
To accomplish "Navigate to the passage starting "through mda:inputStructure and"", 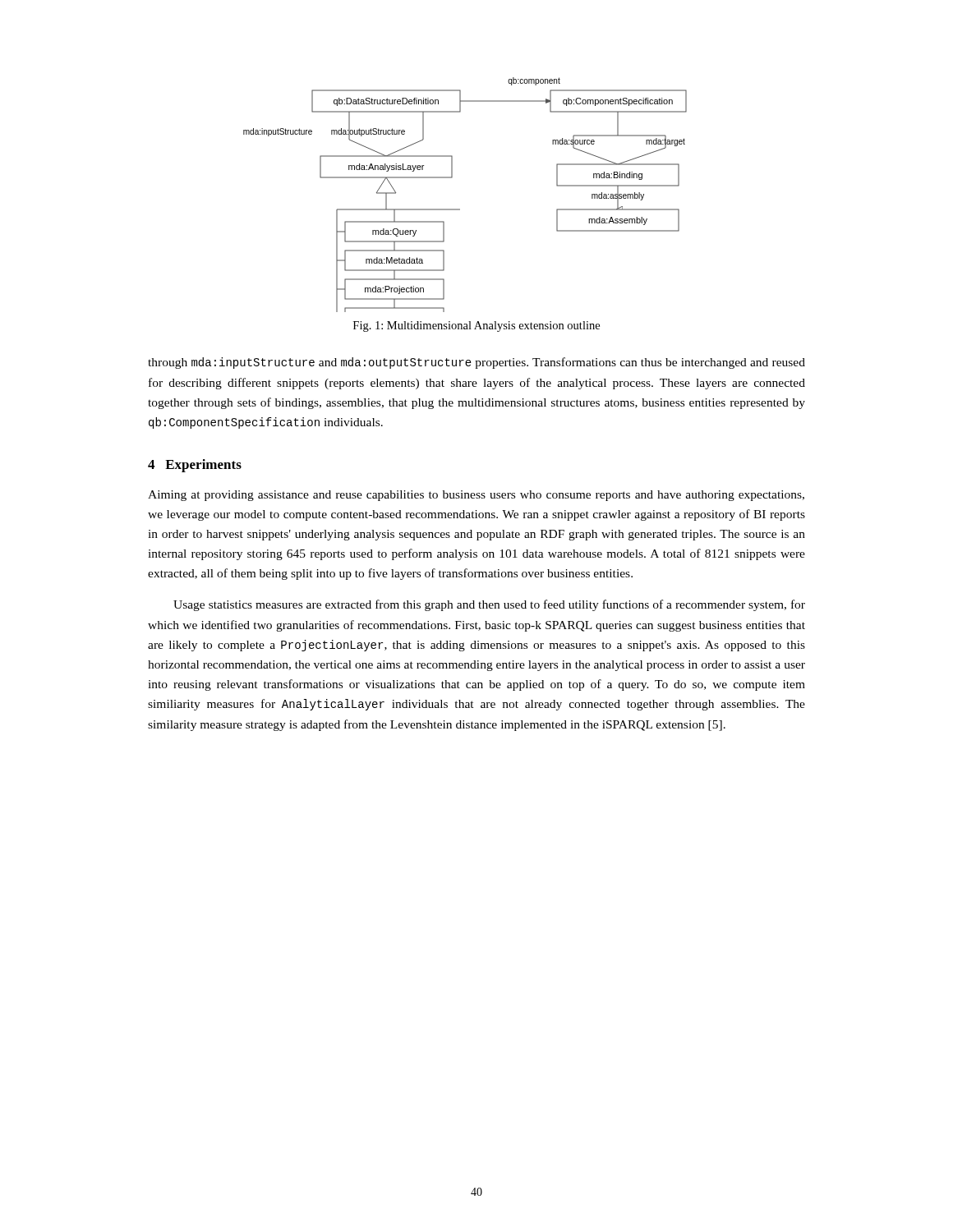I will 476,392.
